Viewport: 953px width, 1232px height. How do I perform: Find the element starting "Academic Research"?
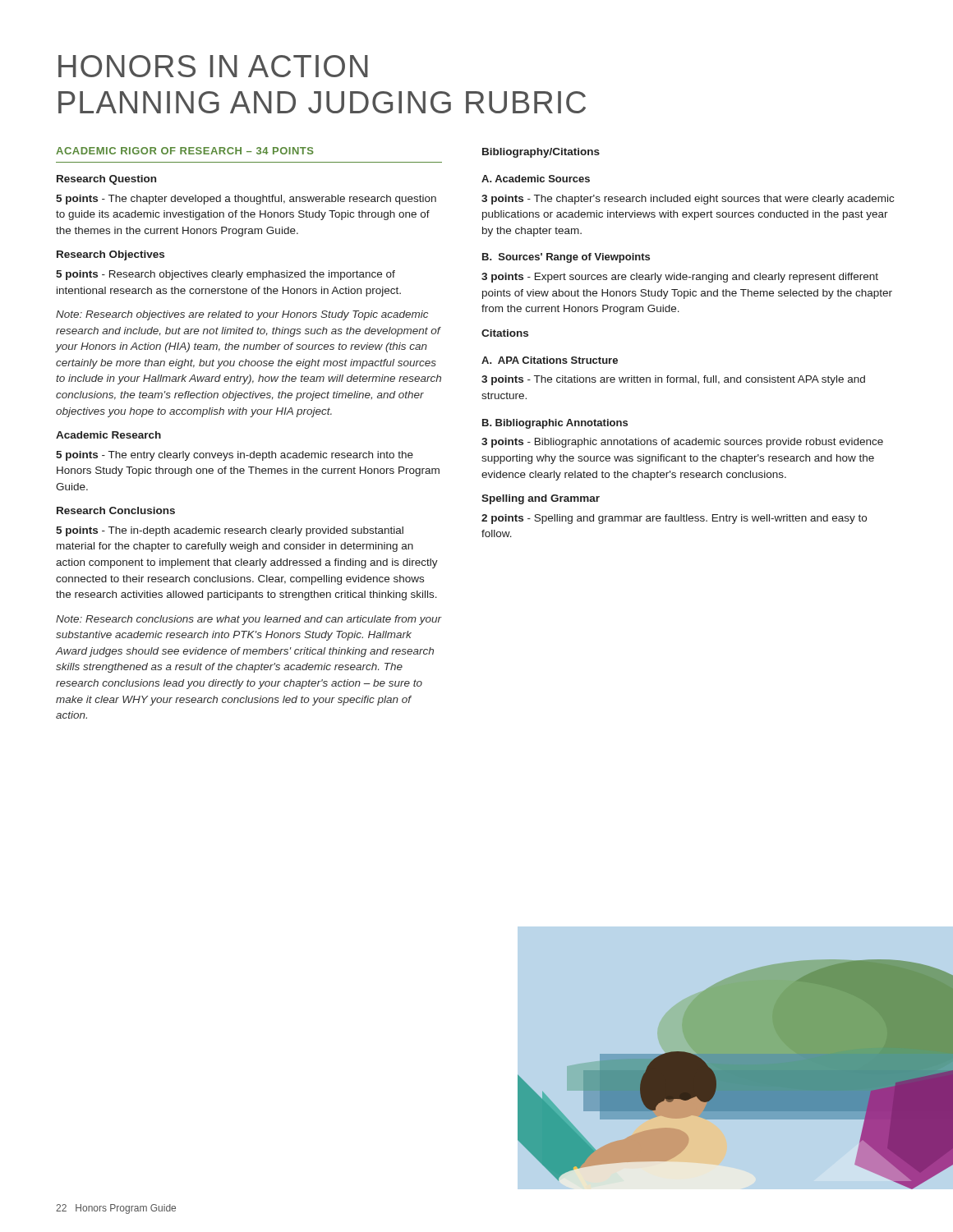click(x=108, y=435)
